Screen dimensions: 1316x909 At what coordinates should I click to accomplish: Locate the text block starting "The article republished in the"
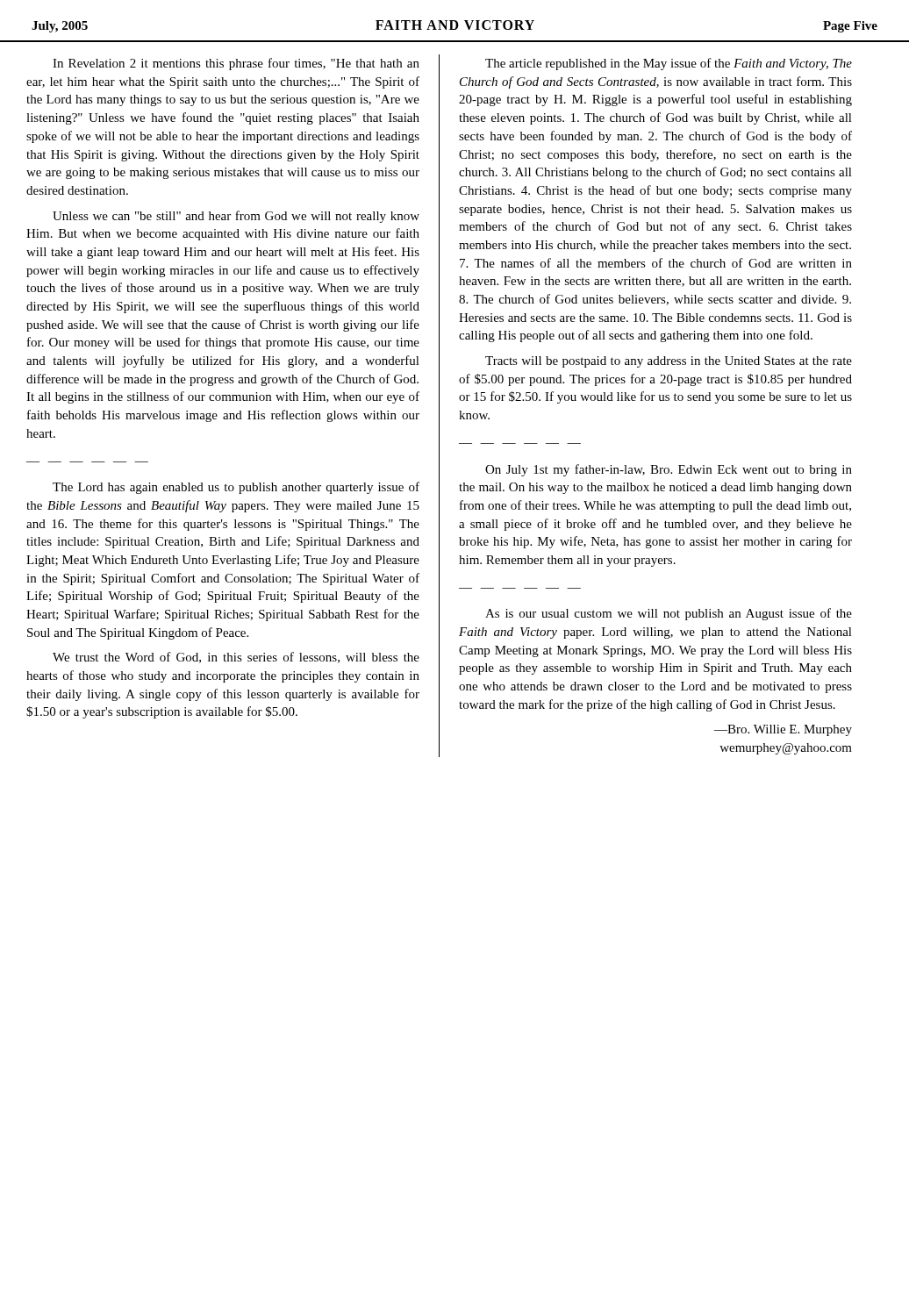655,200
